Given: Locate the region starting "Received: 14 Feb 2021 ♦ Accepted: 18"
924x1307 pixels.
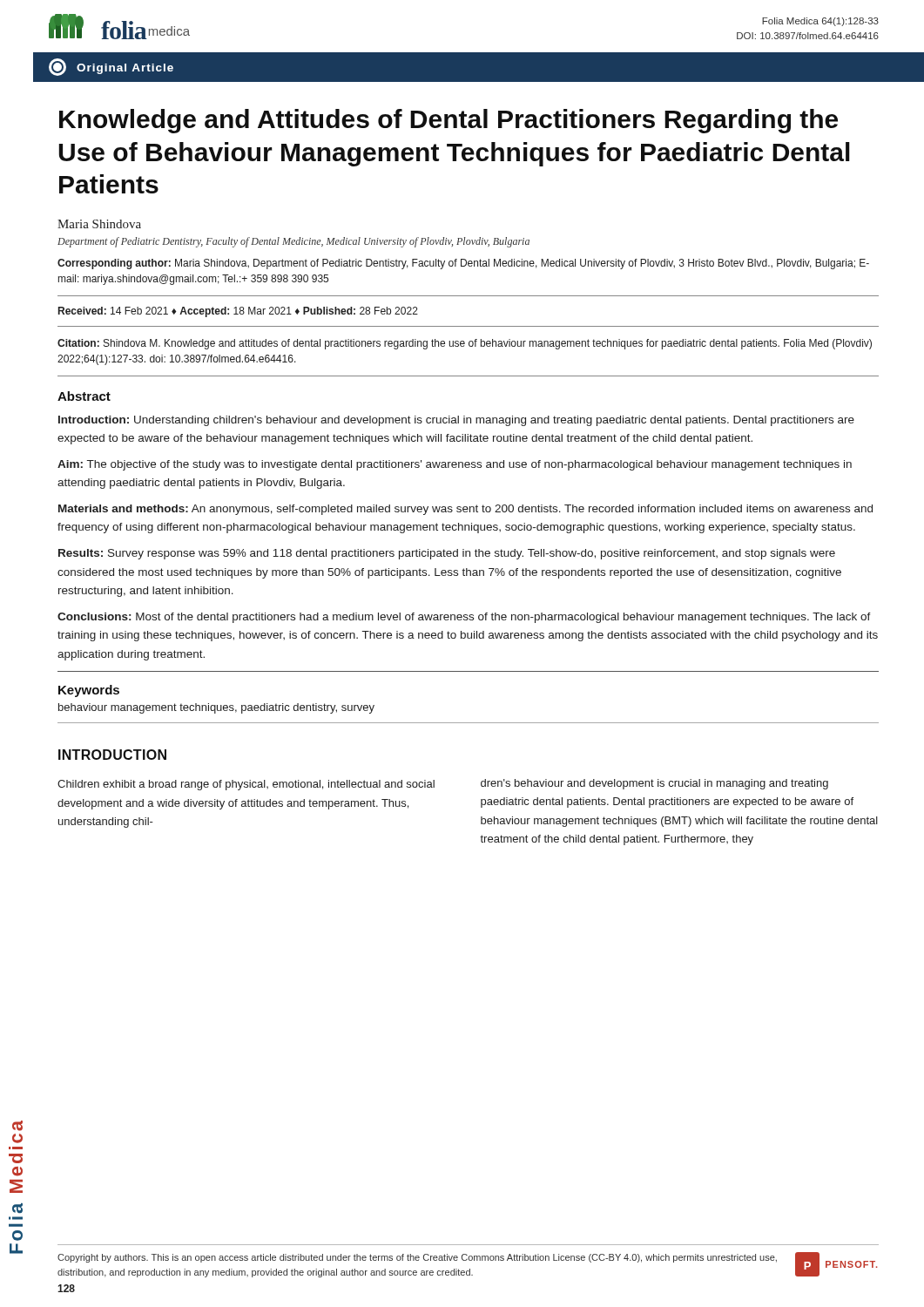Looking at the screenshot, I should [238, 311].
